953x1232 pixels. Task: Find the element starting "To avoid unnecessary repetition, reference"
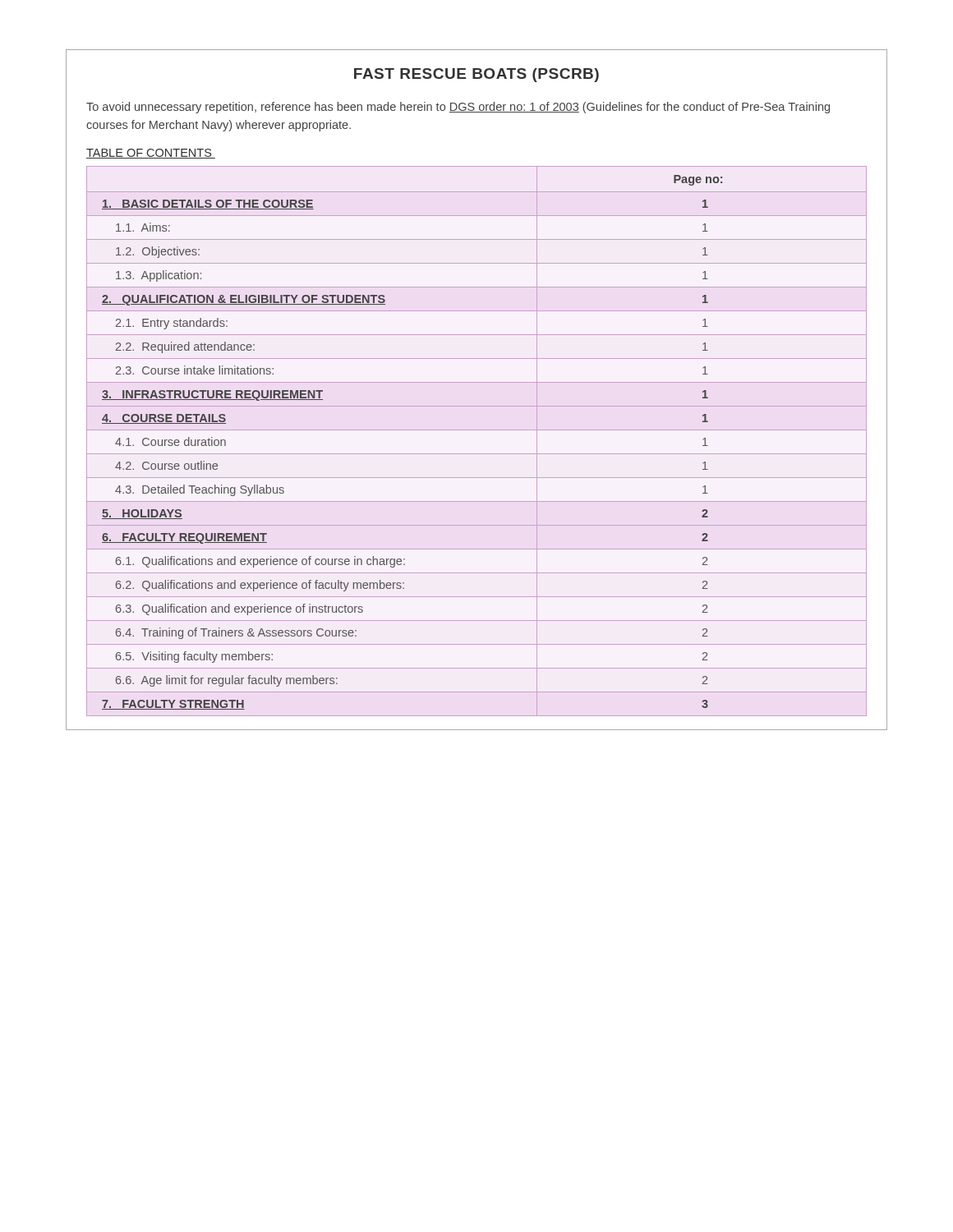point(458,116)
